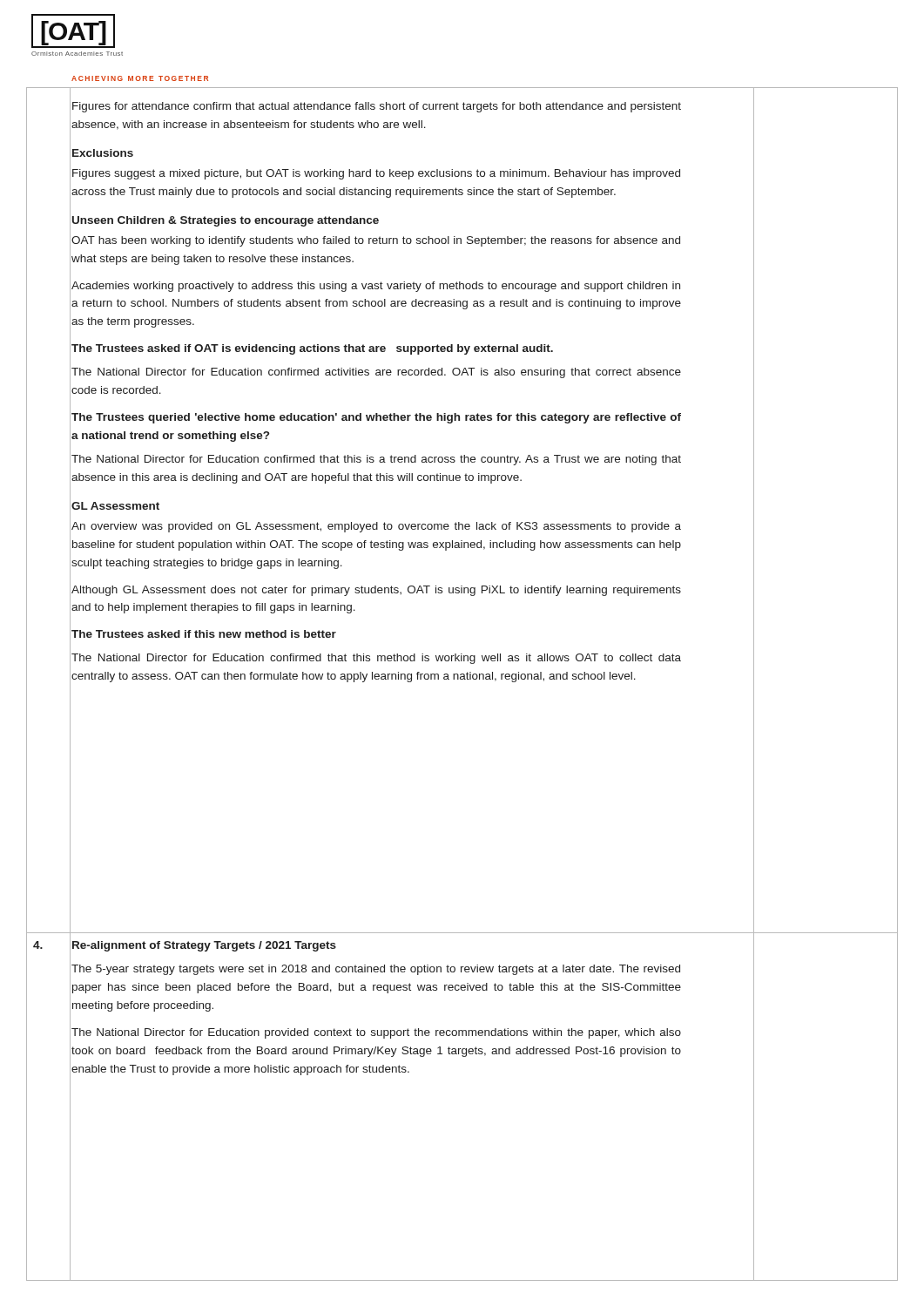Click on the text starting "Unseen Children &"
924x1307 pixels.
[225, 220]
